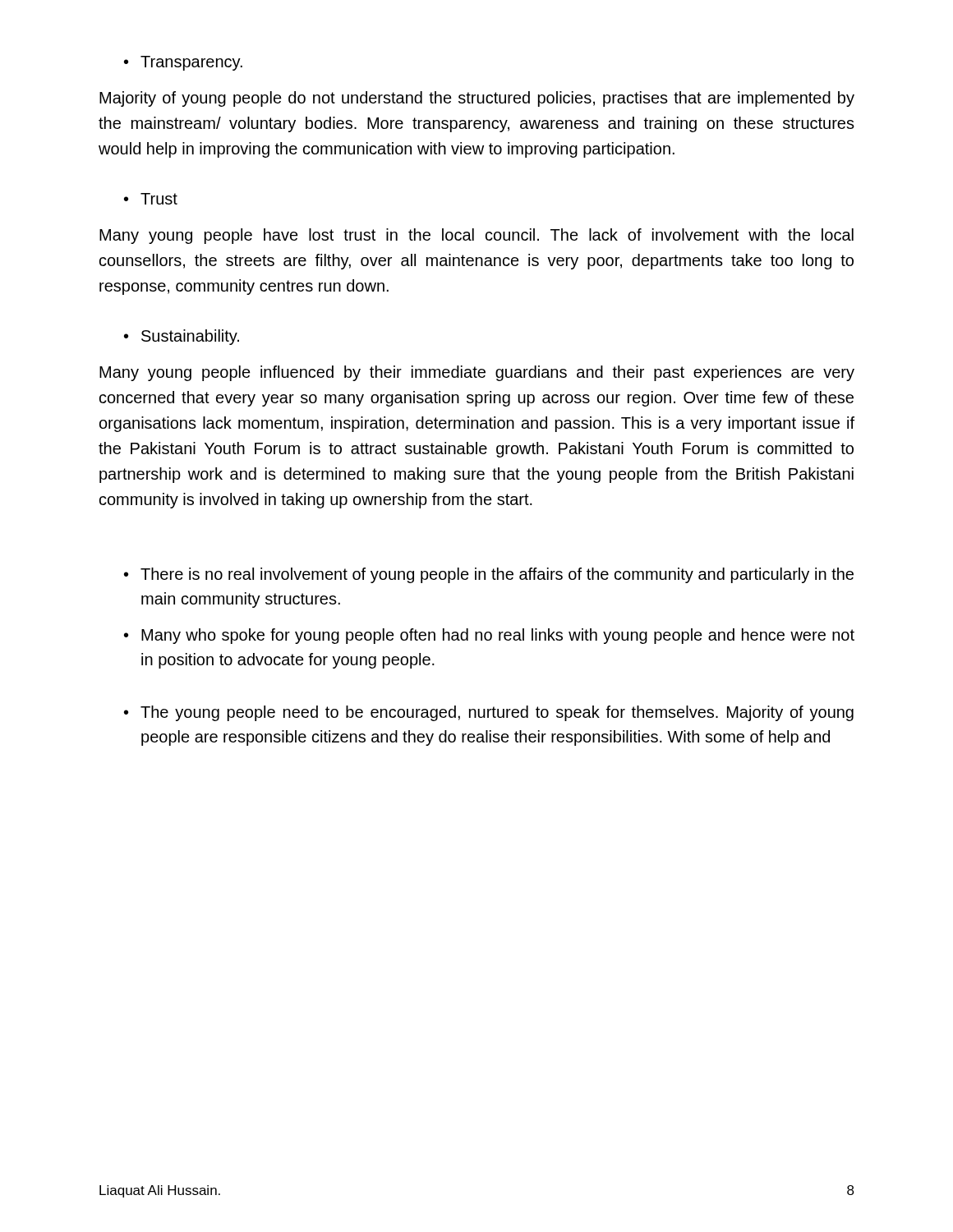Where is the passage that starts "• Many who spoke"?

489,647
